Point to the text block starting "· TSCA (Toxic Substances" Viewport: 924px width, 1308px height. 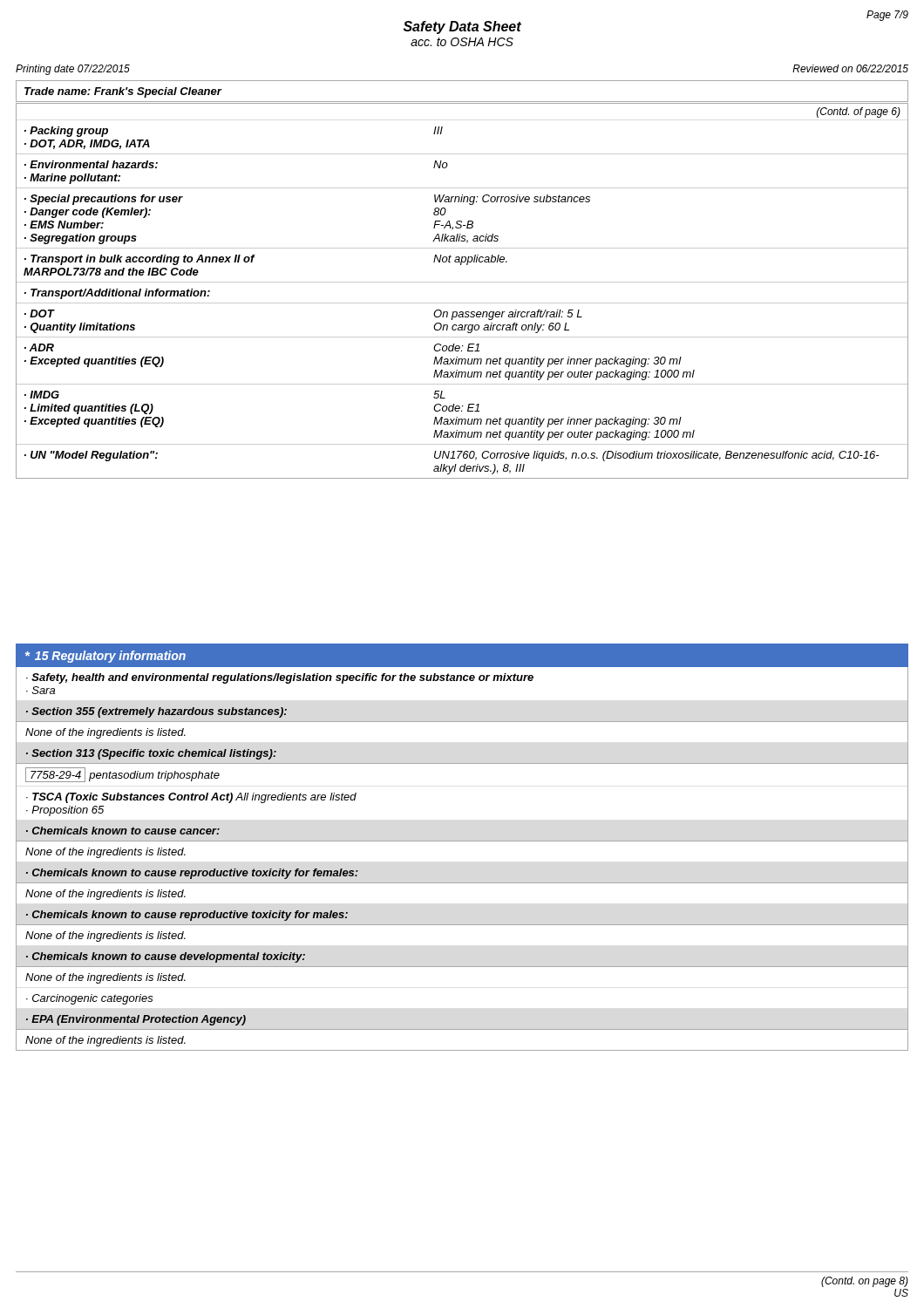coord(191,803)
